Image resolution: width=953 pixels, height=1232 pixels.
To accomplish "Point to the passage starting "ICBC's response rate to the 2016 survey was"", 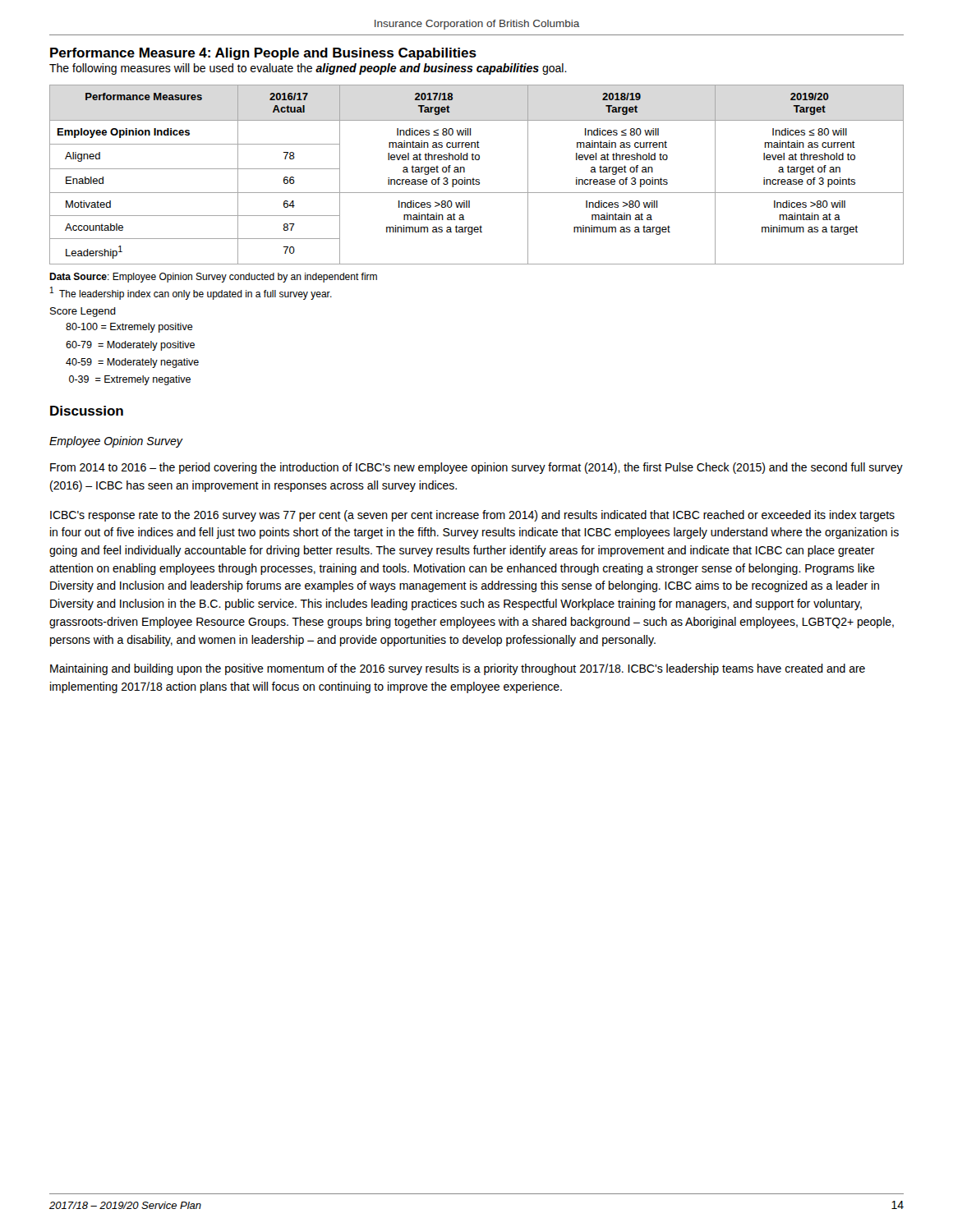I will [x=476, y=578].
